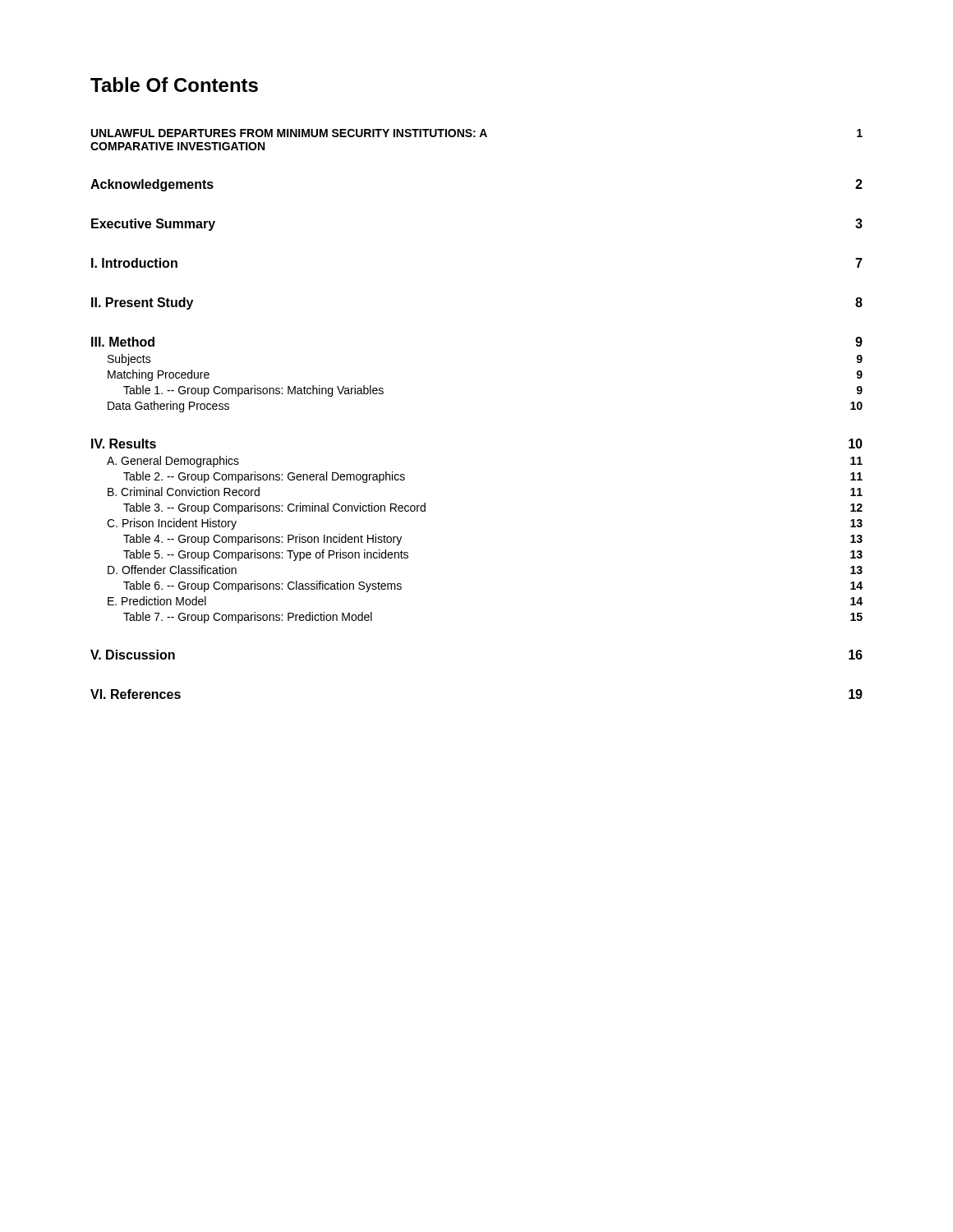Select the list item that reads "Data Gathering Process 10"
953x1232 pixels.
(x=167, y=406)
